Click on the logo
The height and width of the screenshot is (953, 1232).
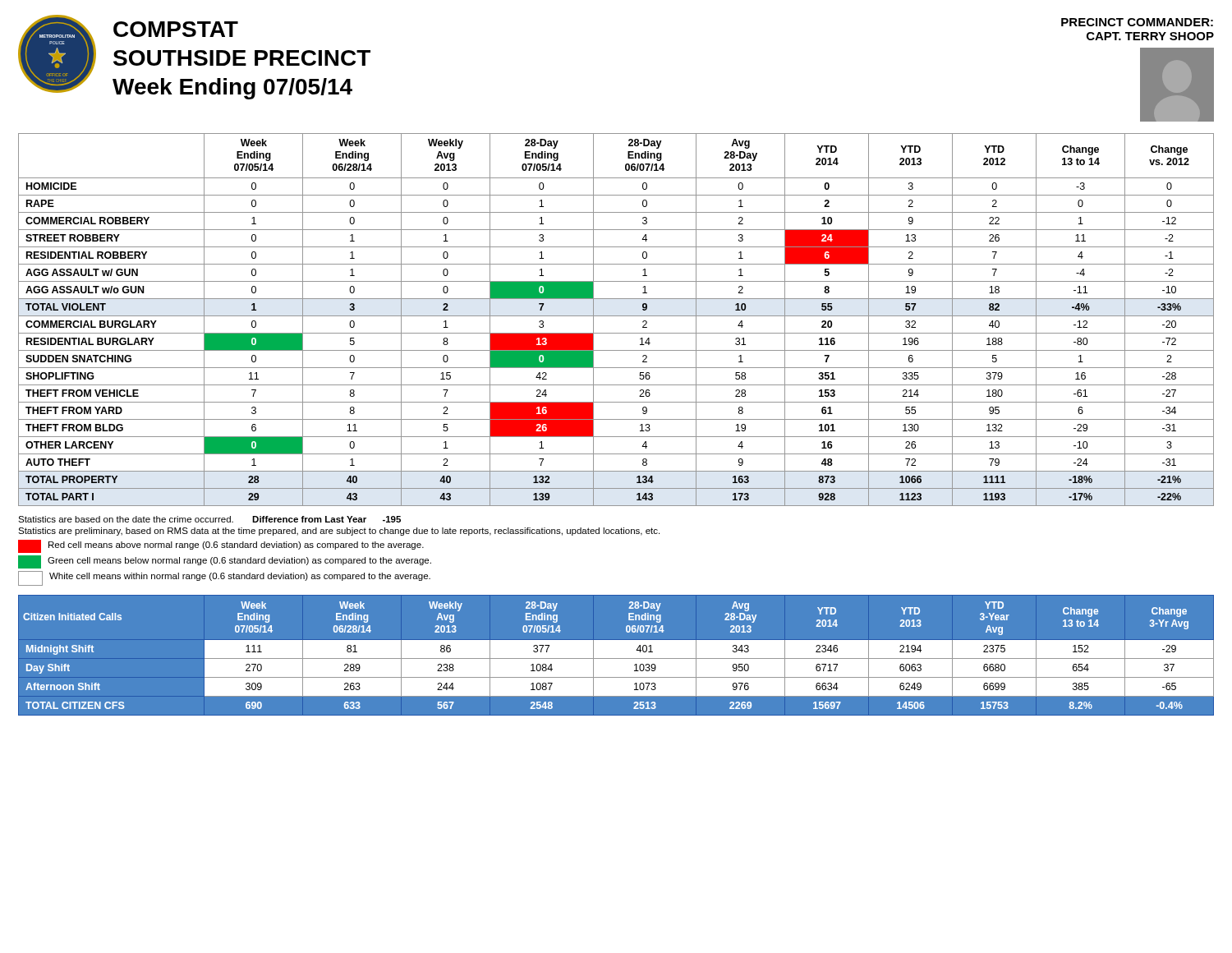point(57,54)
